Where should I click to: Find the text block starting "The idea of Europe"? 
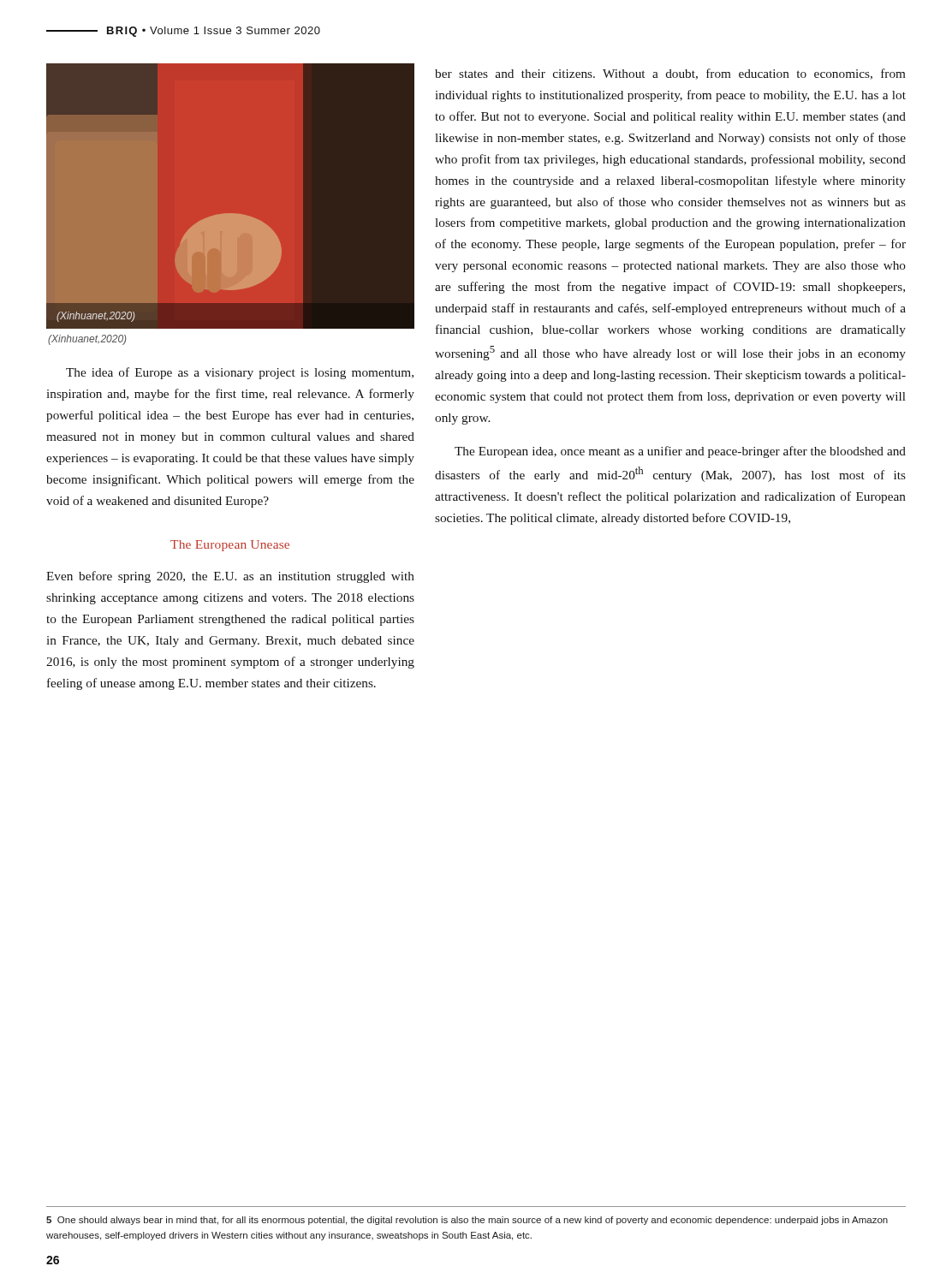230,437
